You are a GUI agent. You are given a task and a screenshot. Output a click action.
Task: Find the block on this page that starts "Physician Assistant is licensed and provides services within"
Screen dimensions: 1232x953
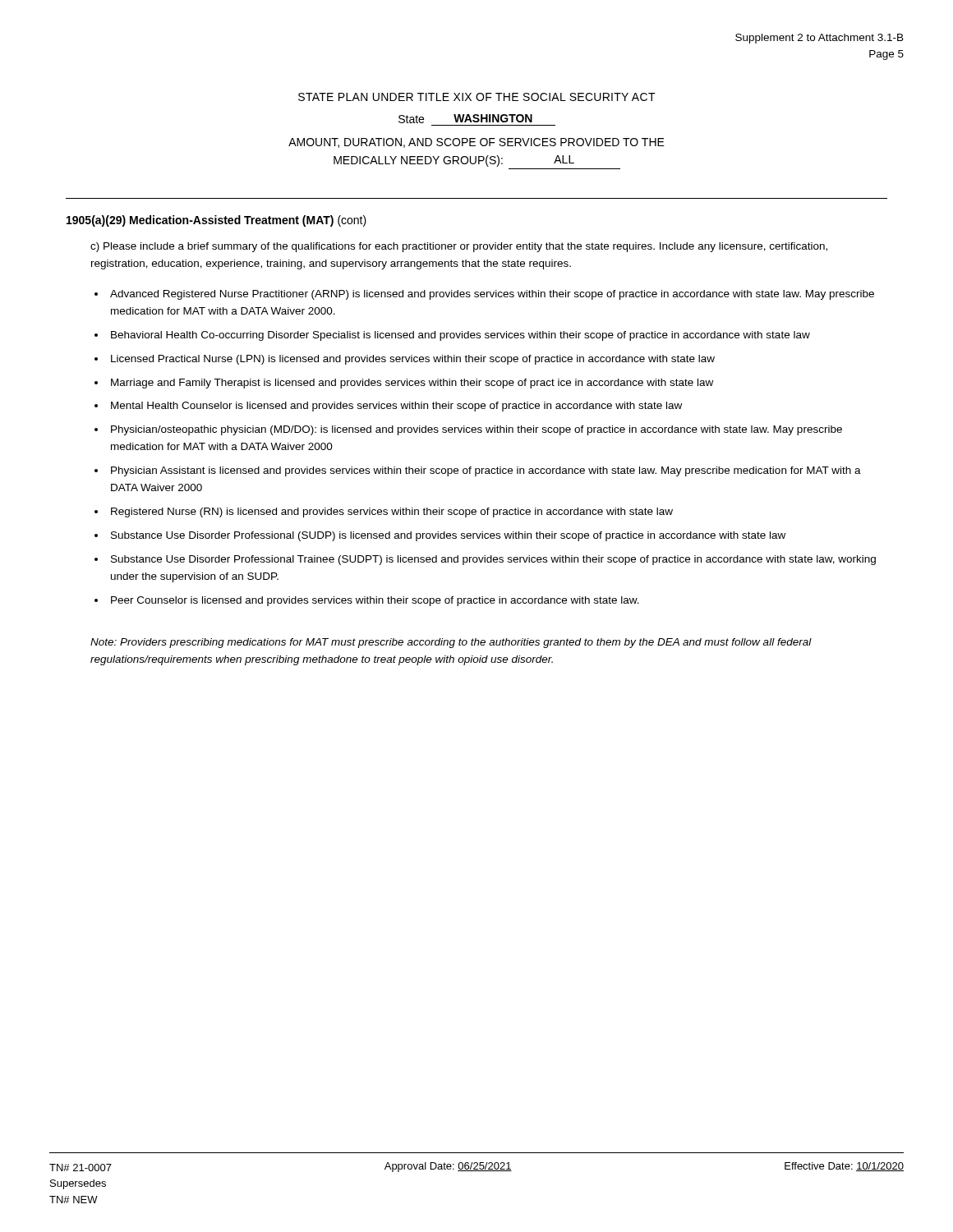485,479
